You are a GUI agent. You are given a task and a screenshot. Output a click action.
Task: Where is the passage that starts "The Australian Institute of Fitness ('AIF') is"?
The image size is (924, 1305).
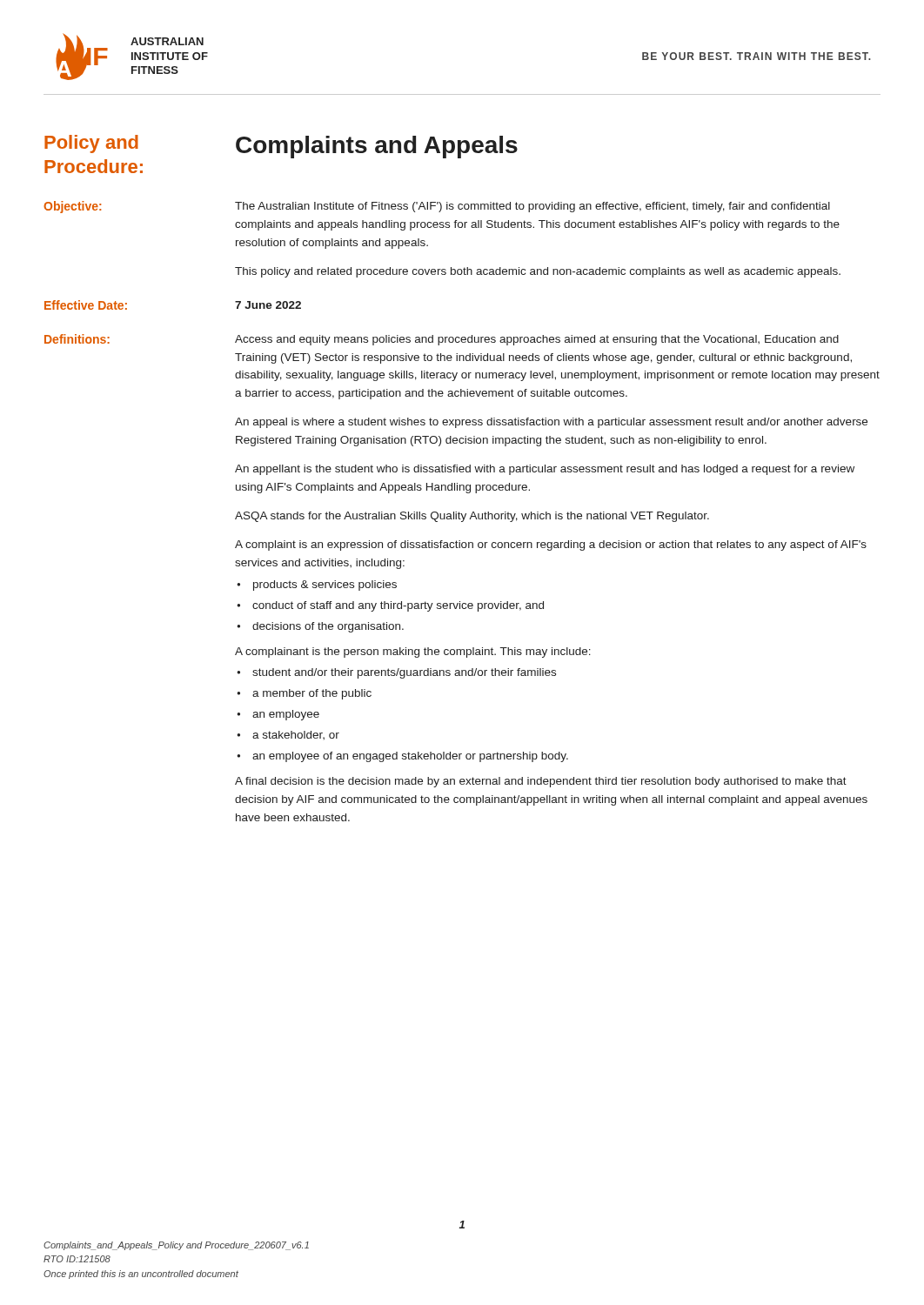[558, 239]
